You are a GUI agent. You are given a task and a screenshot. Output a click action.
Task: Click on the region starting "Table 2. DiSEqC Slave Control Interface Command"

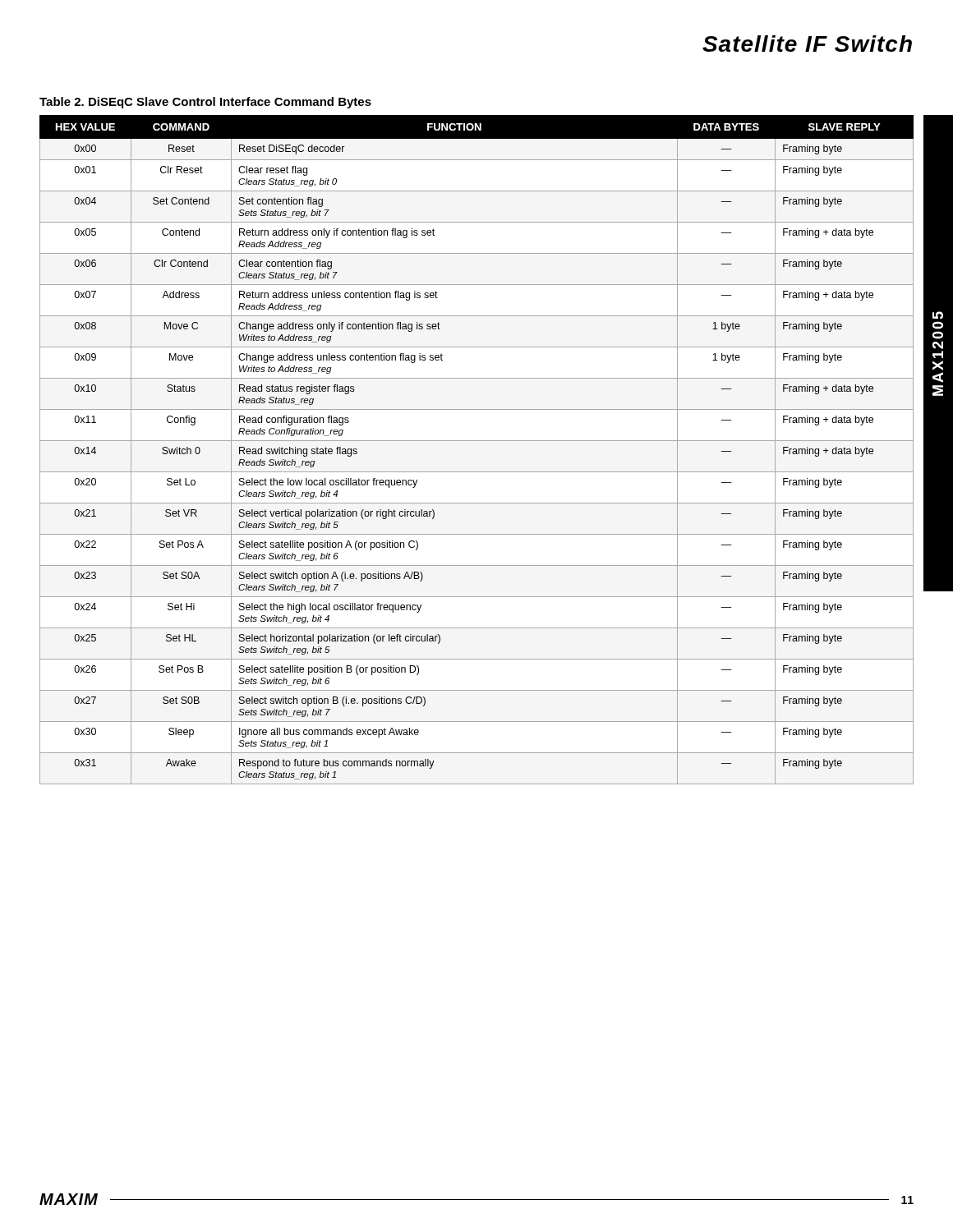pyautogui.click(x=205, y=101)
